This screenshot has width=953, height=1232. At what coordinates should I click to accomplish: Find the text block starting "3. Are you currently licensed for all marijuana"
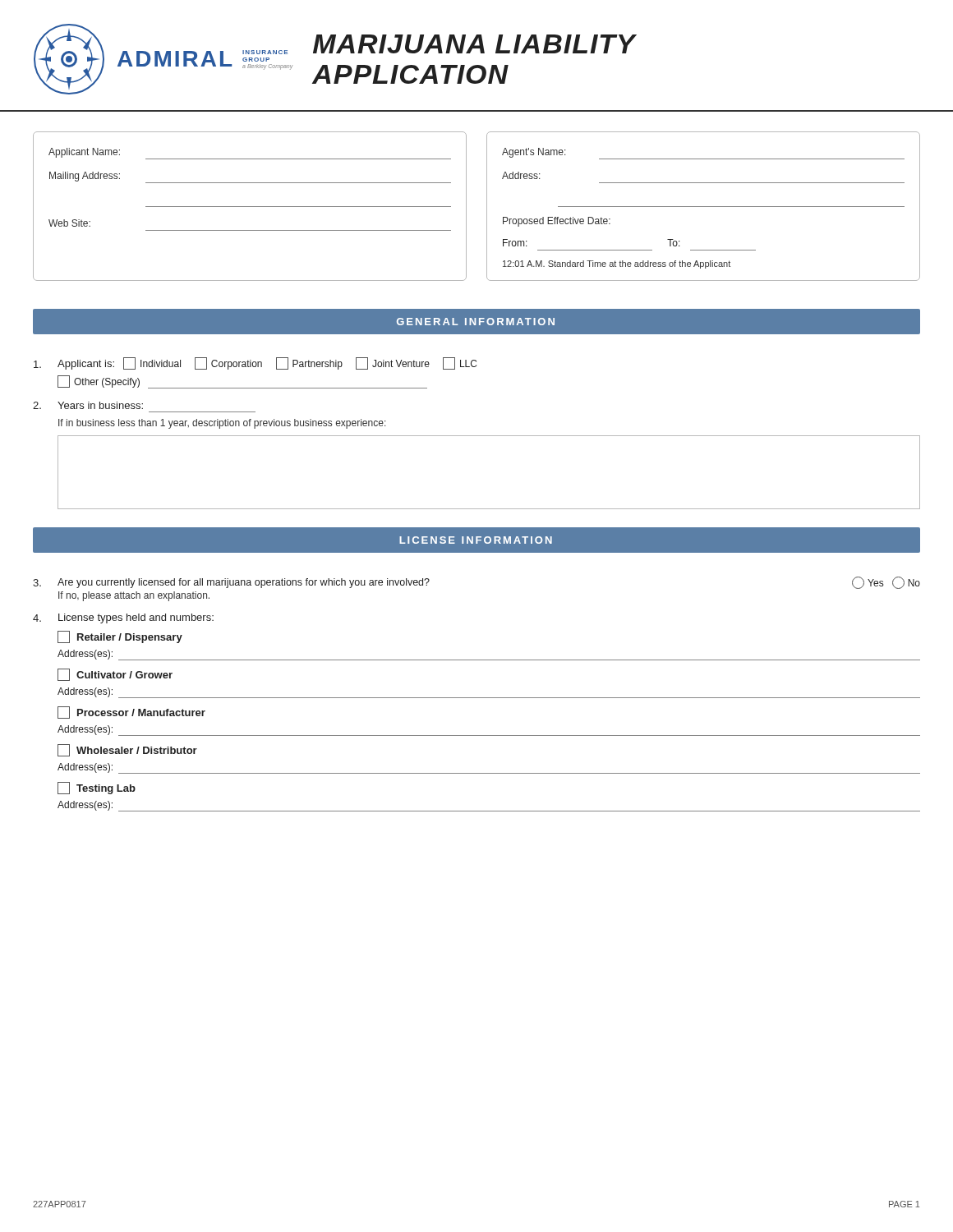(x=242, y=583)
